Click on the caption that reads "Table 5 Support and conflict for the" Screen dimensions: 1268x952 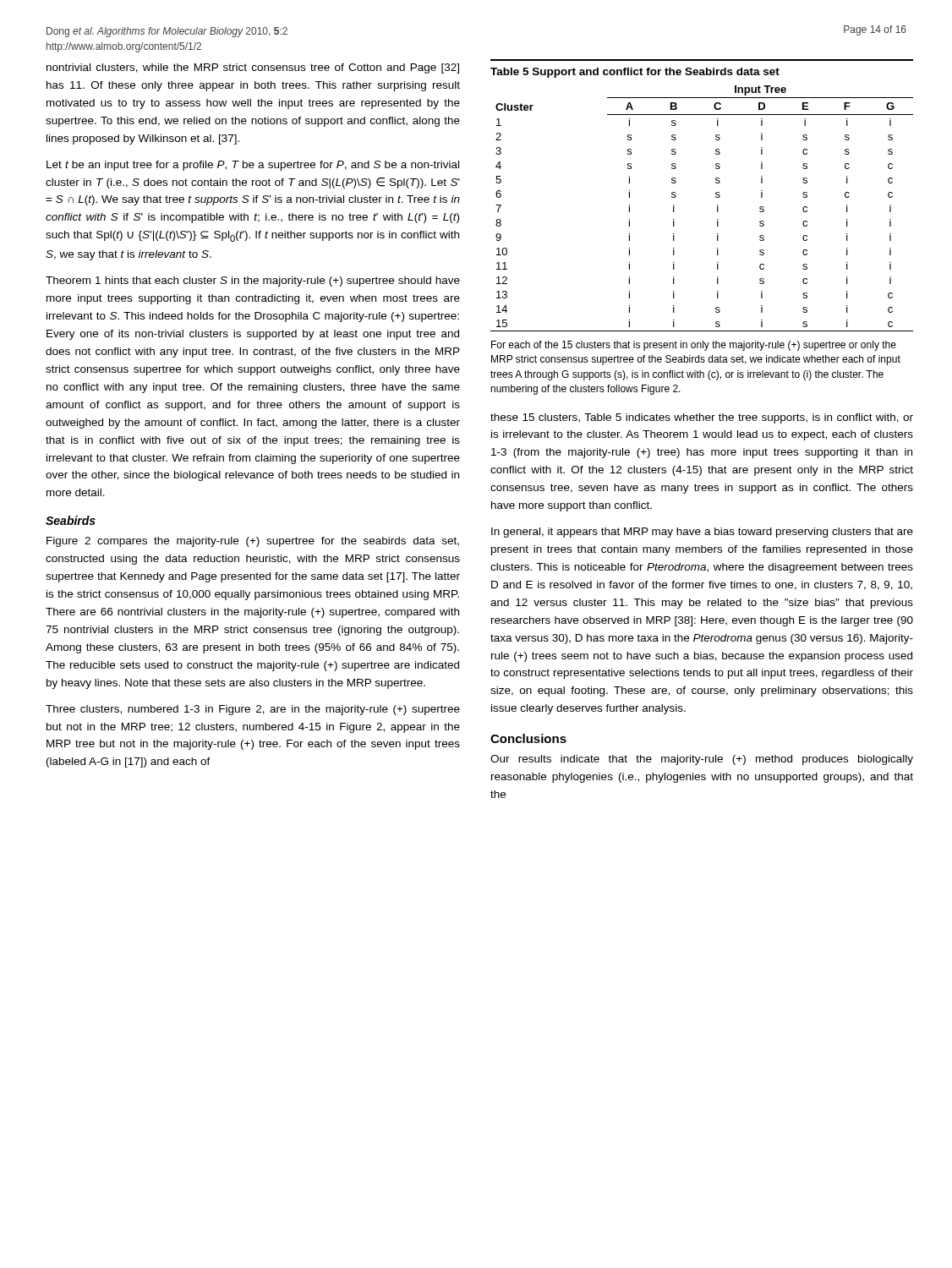(x=635, y=71)
